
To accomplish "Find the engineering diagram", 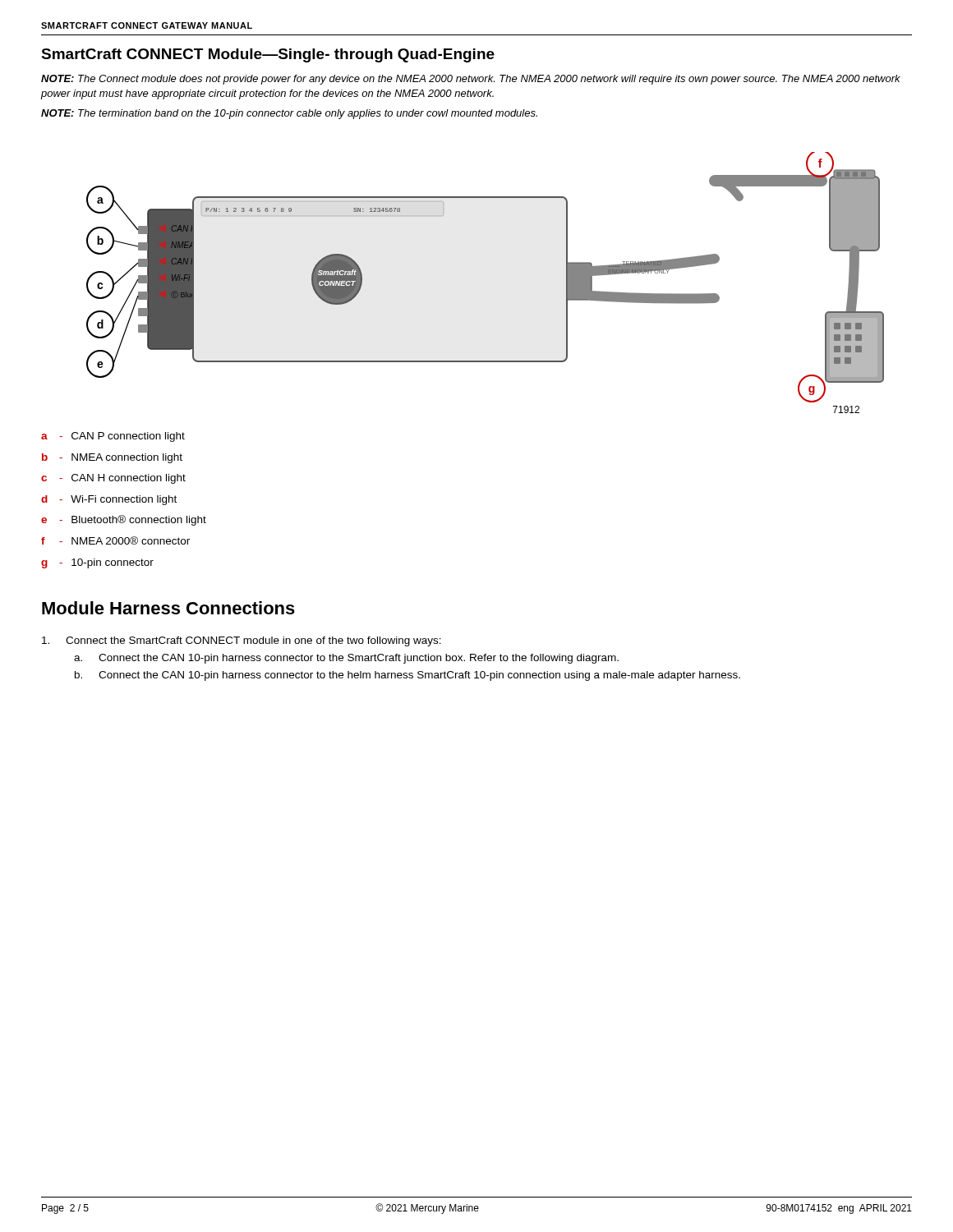I will point(476,287).
